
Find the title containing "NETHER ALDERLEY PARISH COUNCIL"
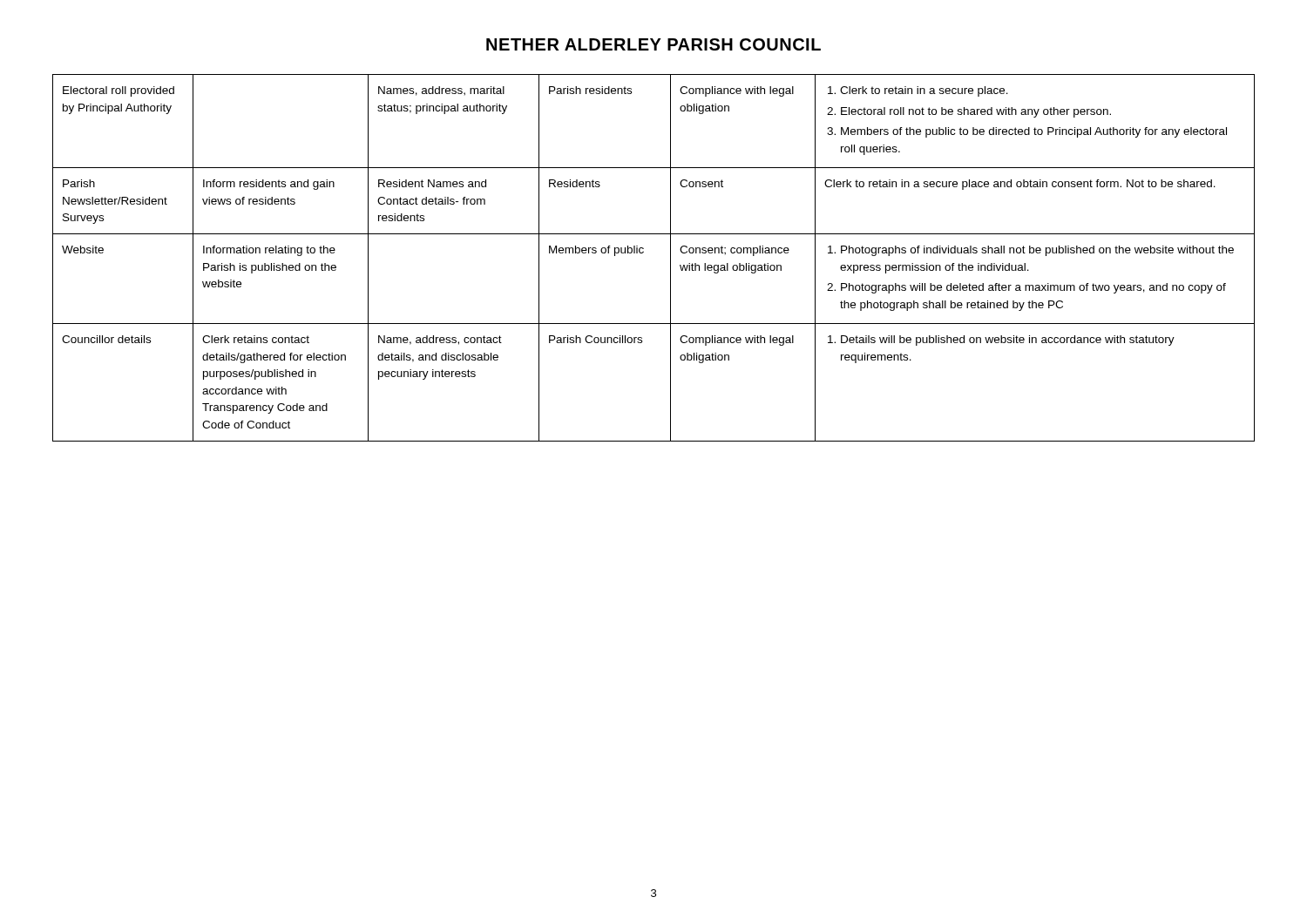tap(654, 44)
